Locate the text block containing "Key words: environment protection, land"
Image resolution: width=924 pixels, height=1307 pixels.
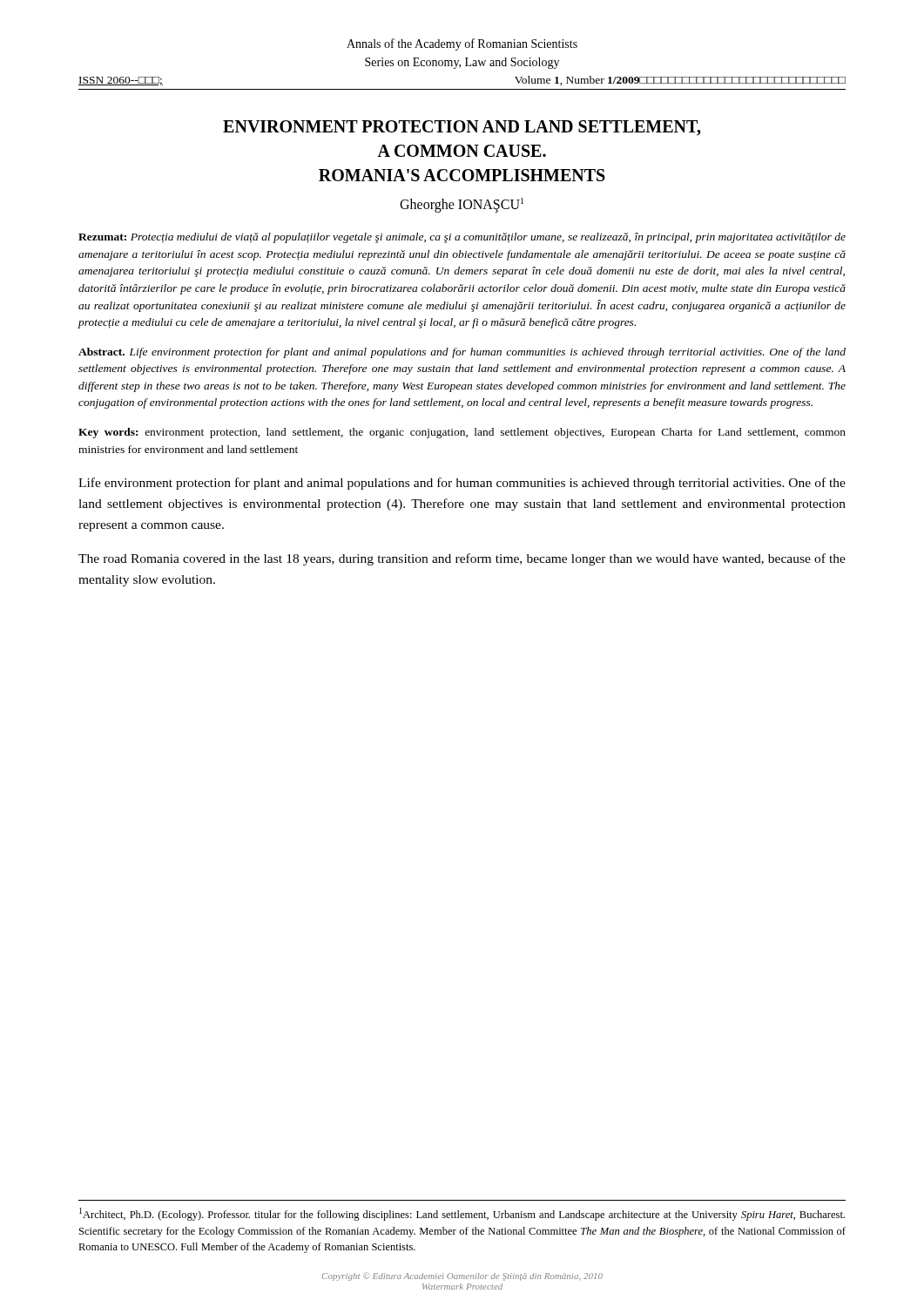pos(462,441)
